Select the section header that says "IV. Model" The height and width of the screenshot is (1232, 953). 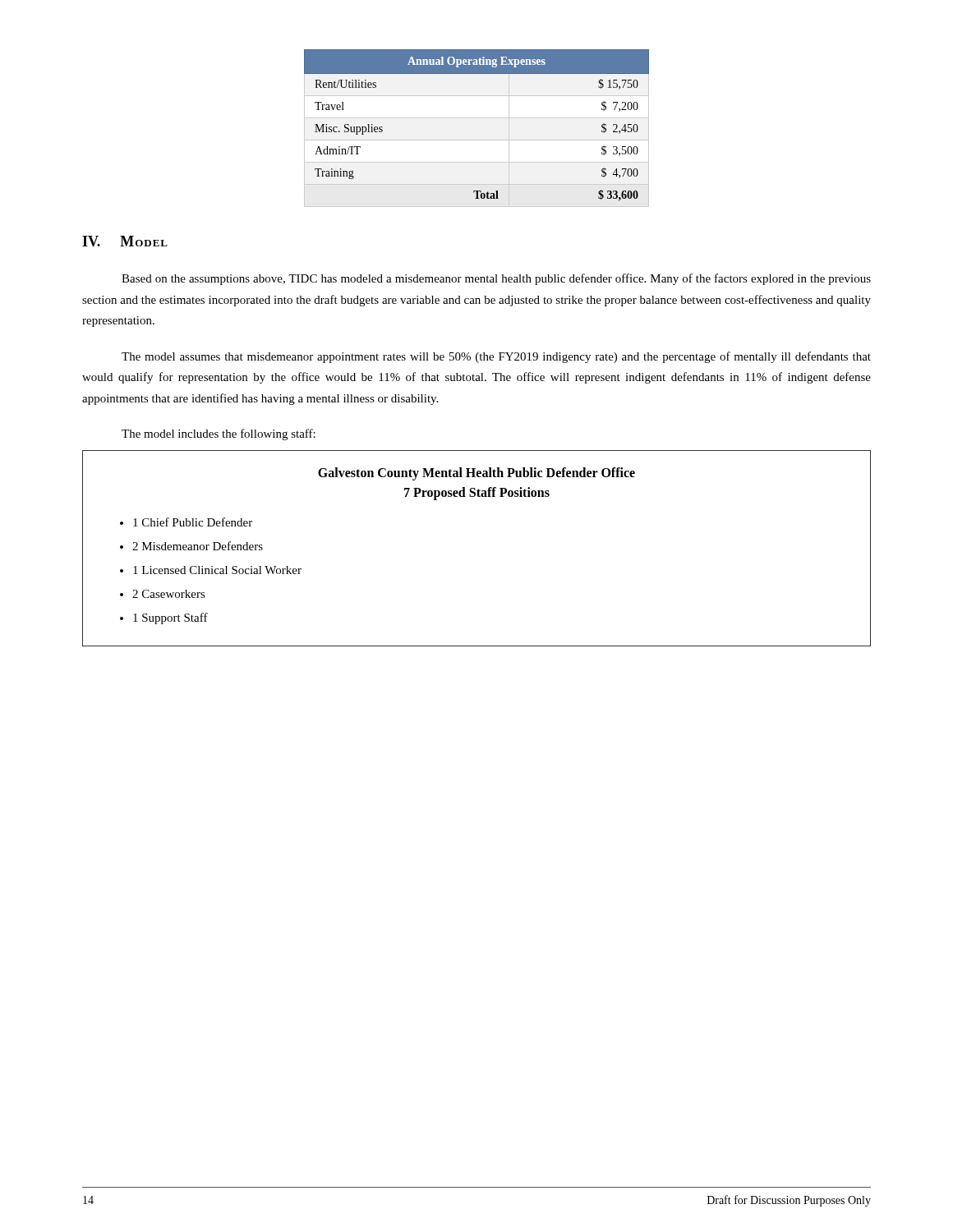pos(125,242)
